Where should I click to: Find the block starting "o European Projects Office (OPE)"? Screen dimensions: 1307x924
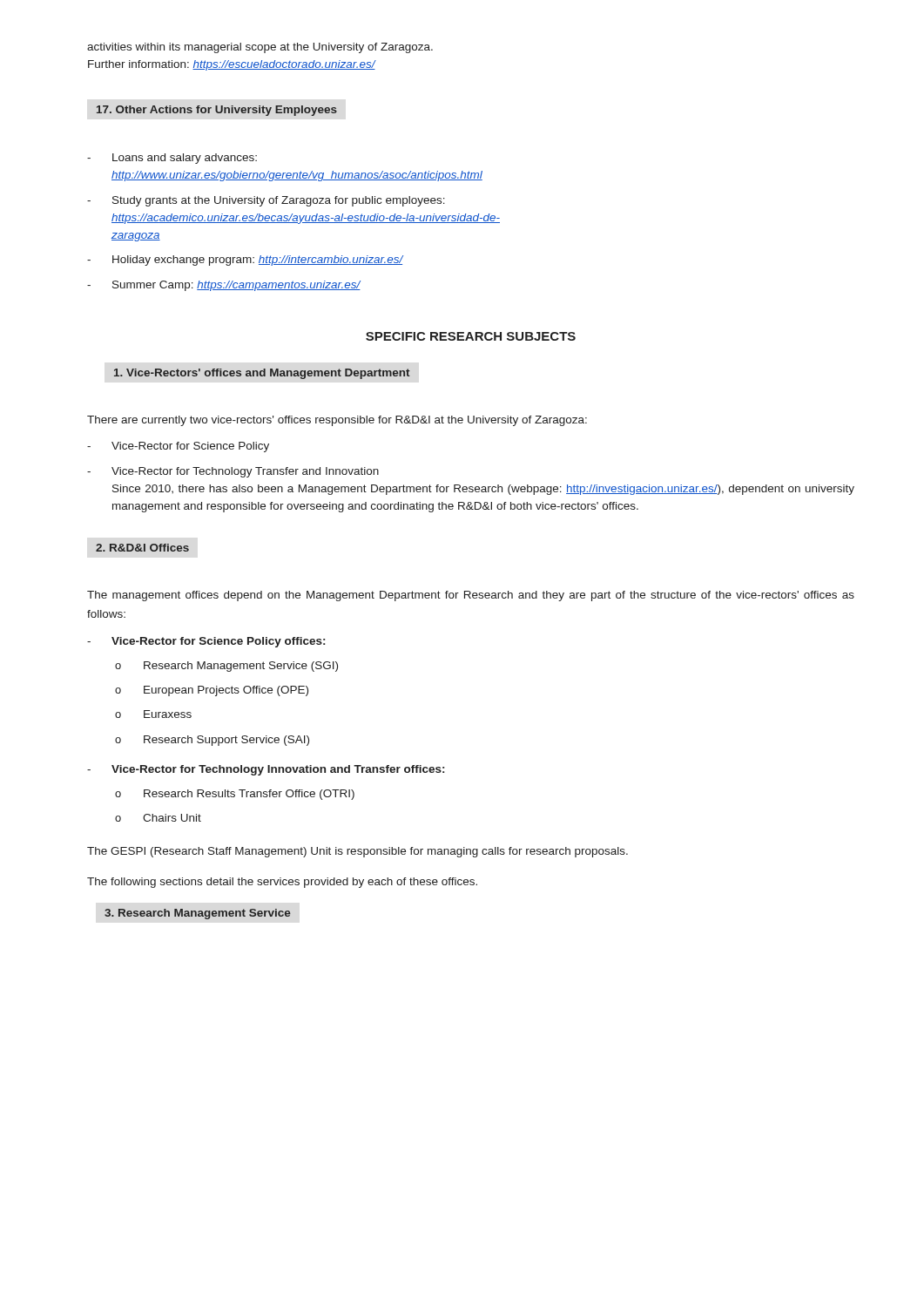coord(212,691)
